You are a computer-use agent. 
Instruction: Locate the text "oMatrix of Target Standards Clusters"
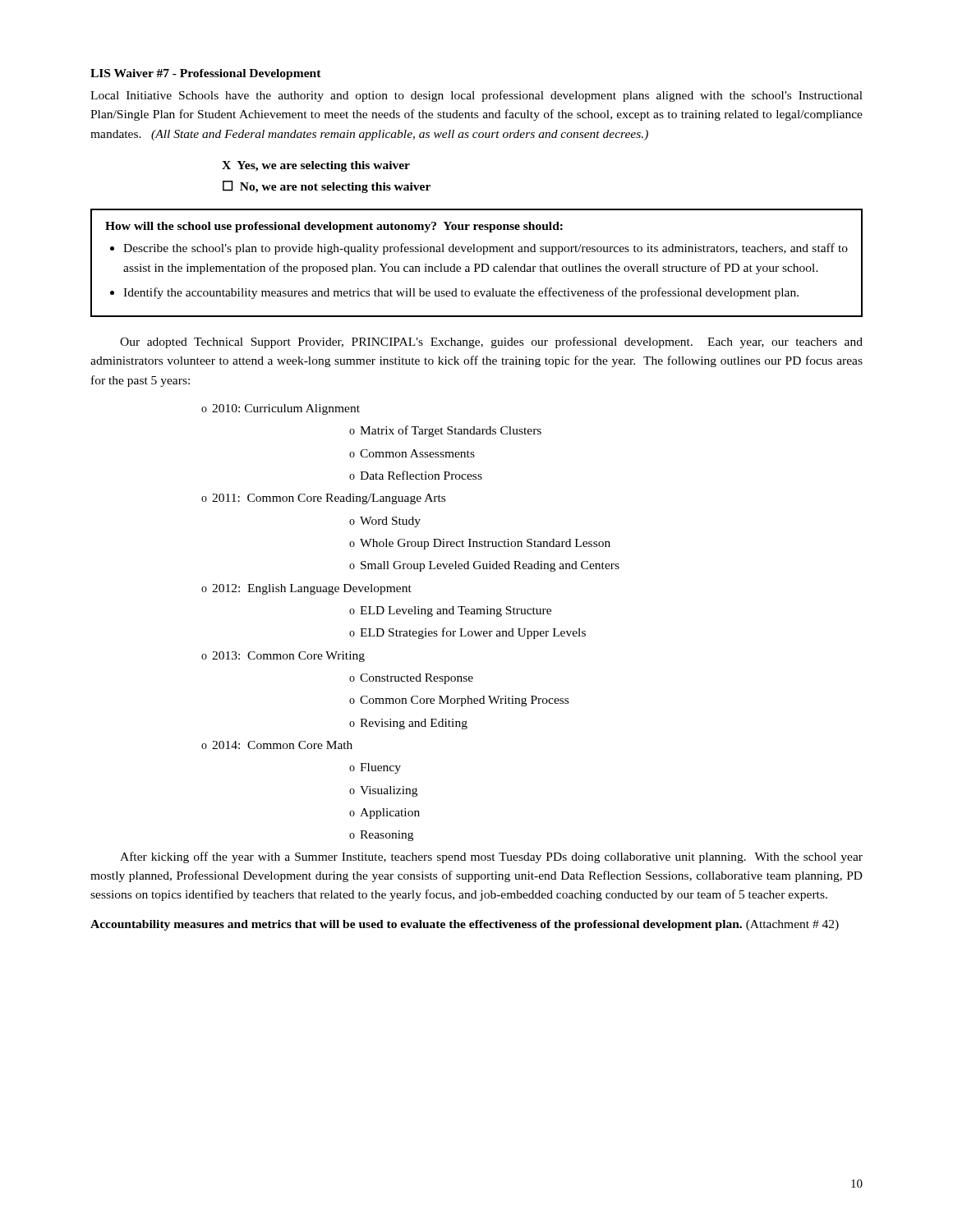click(439, 431)
